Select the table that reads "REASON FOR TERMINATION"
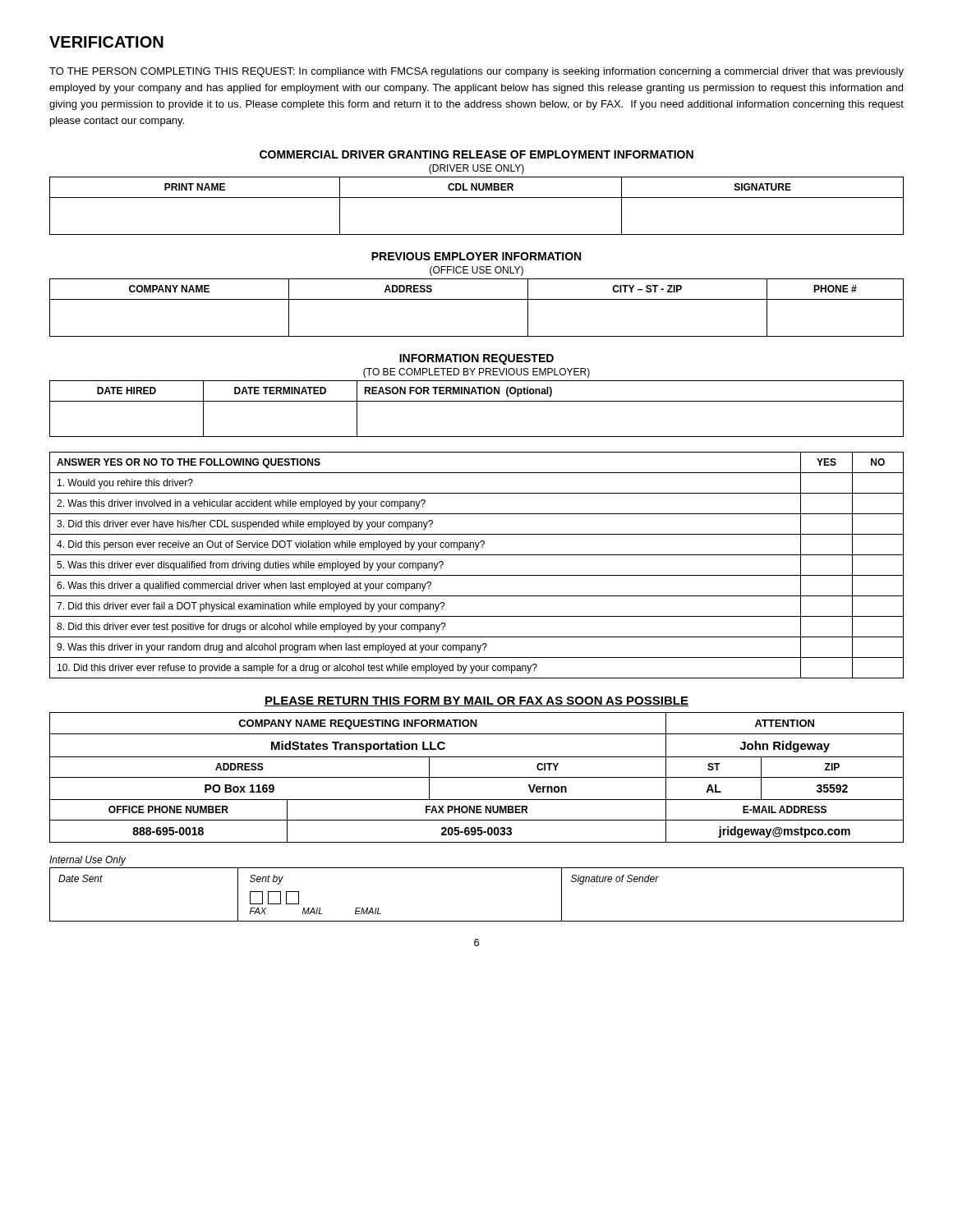 pos(476,408)
